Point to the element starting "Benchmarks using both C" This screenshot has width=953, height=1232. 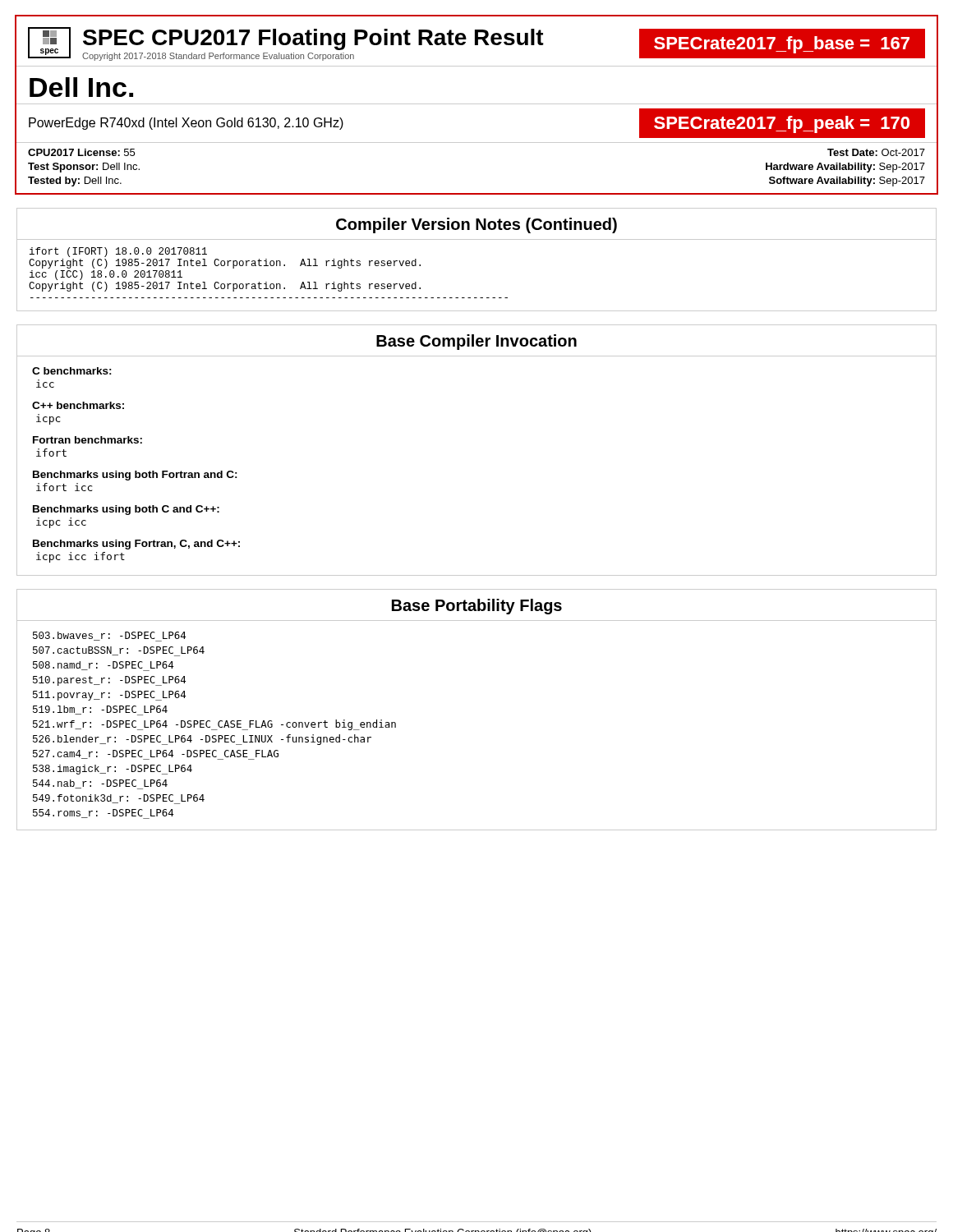pyautogui.click(x=126, y=510)
